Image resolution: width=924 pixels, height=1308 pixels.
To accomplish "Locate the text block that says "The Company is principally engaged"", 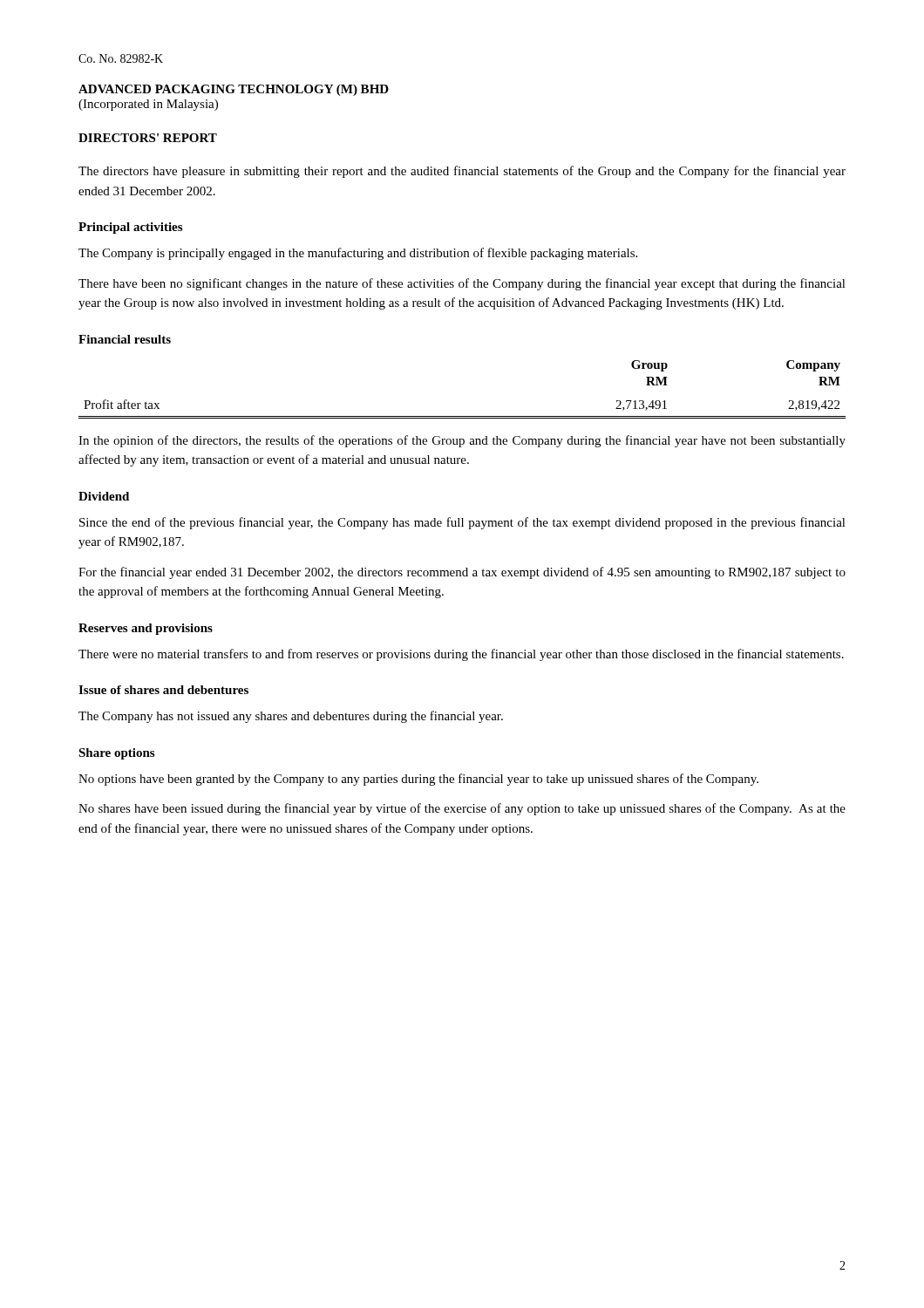I will pyautogui.click(x=462, y=253).
